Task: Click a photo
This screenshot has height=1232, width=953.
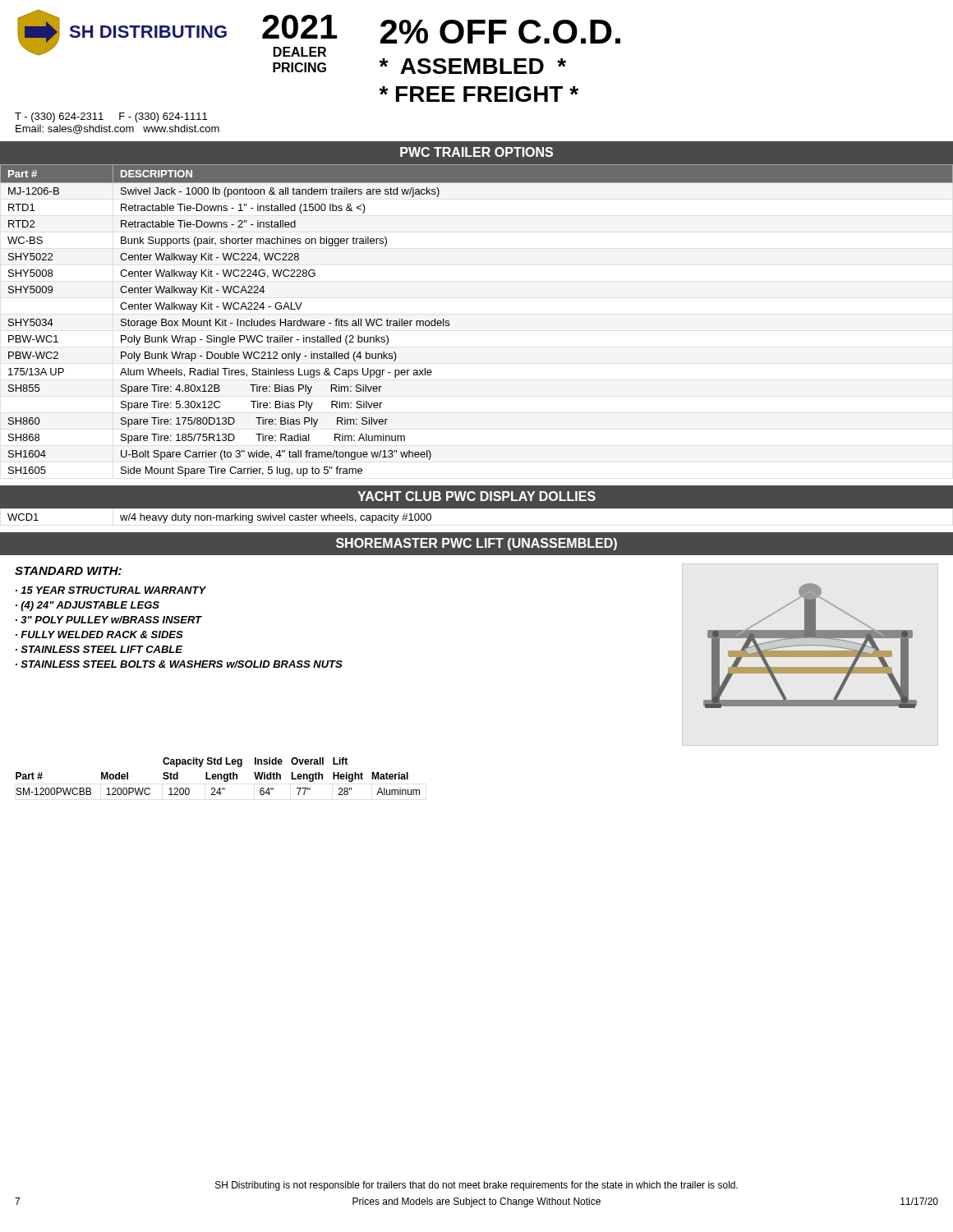Action: [x=810, y=654]
